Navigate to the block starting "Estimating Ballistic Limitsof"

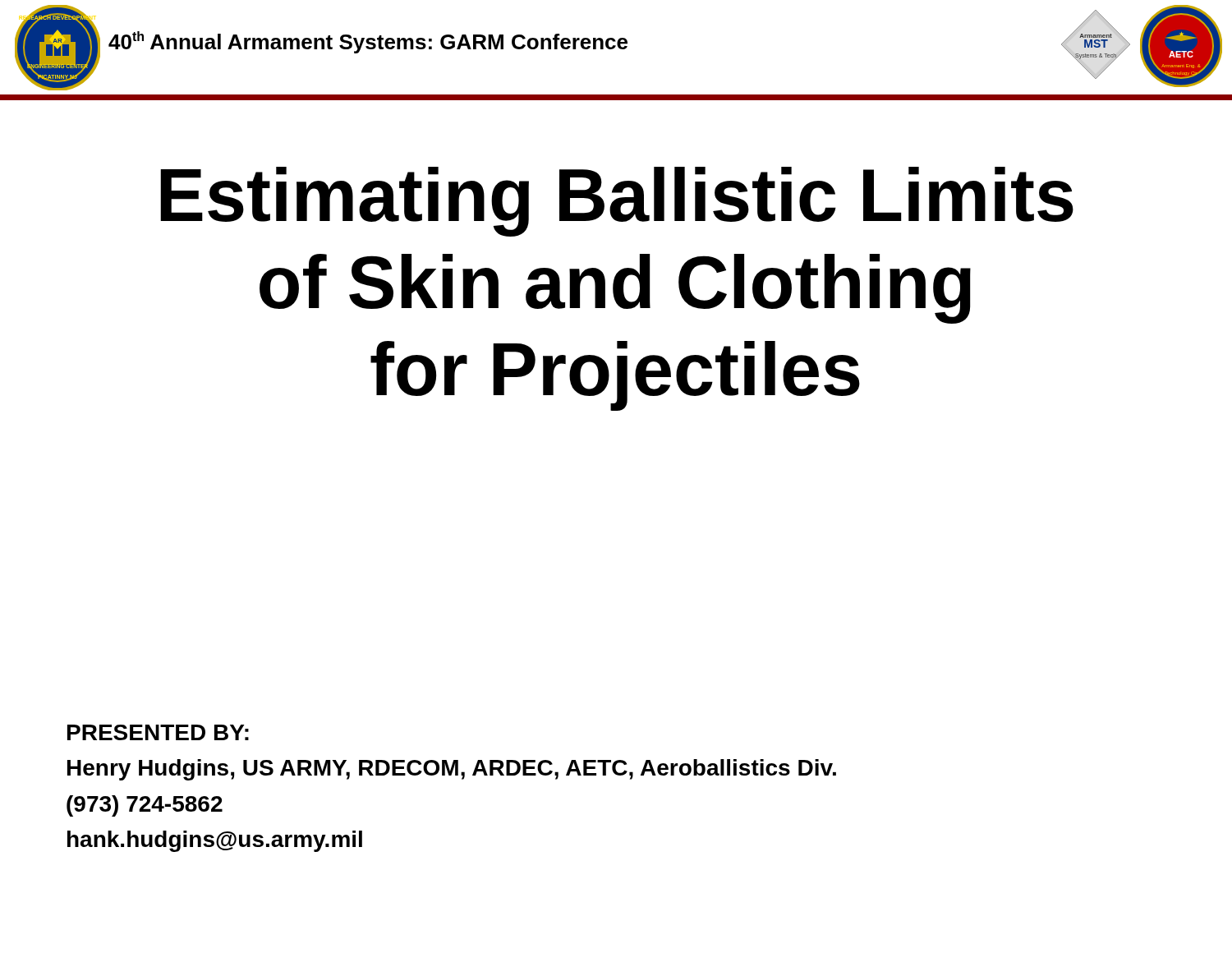click(616, 283)
